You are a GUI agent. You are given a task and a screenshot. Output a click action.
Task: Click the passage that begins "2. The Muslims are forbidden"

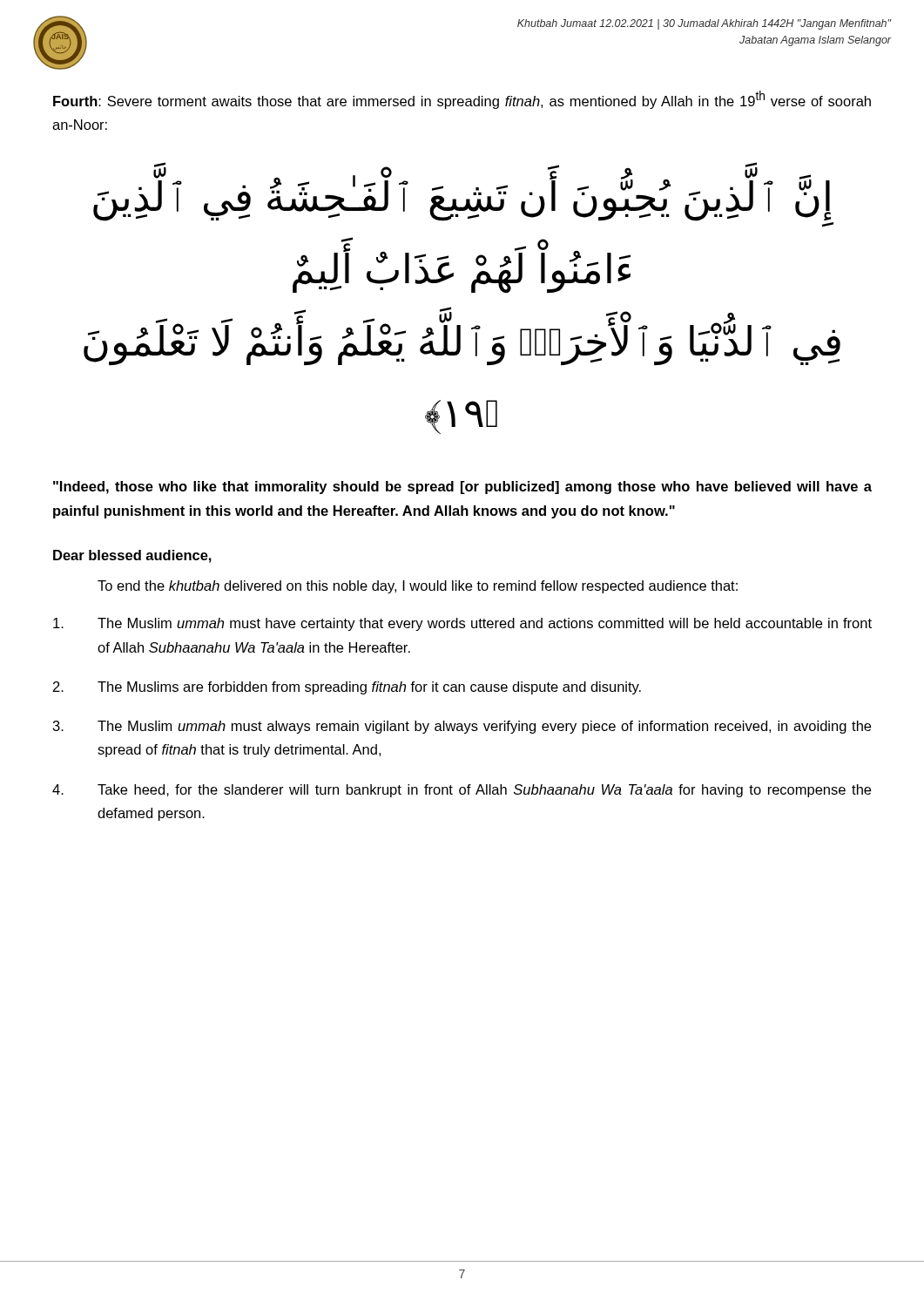point(462,687)
